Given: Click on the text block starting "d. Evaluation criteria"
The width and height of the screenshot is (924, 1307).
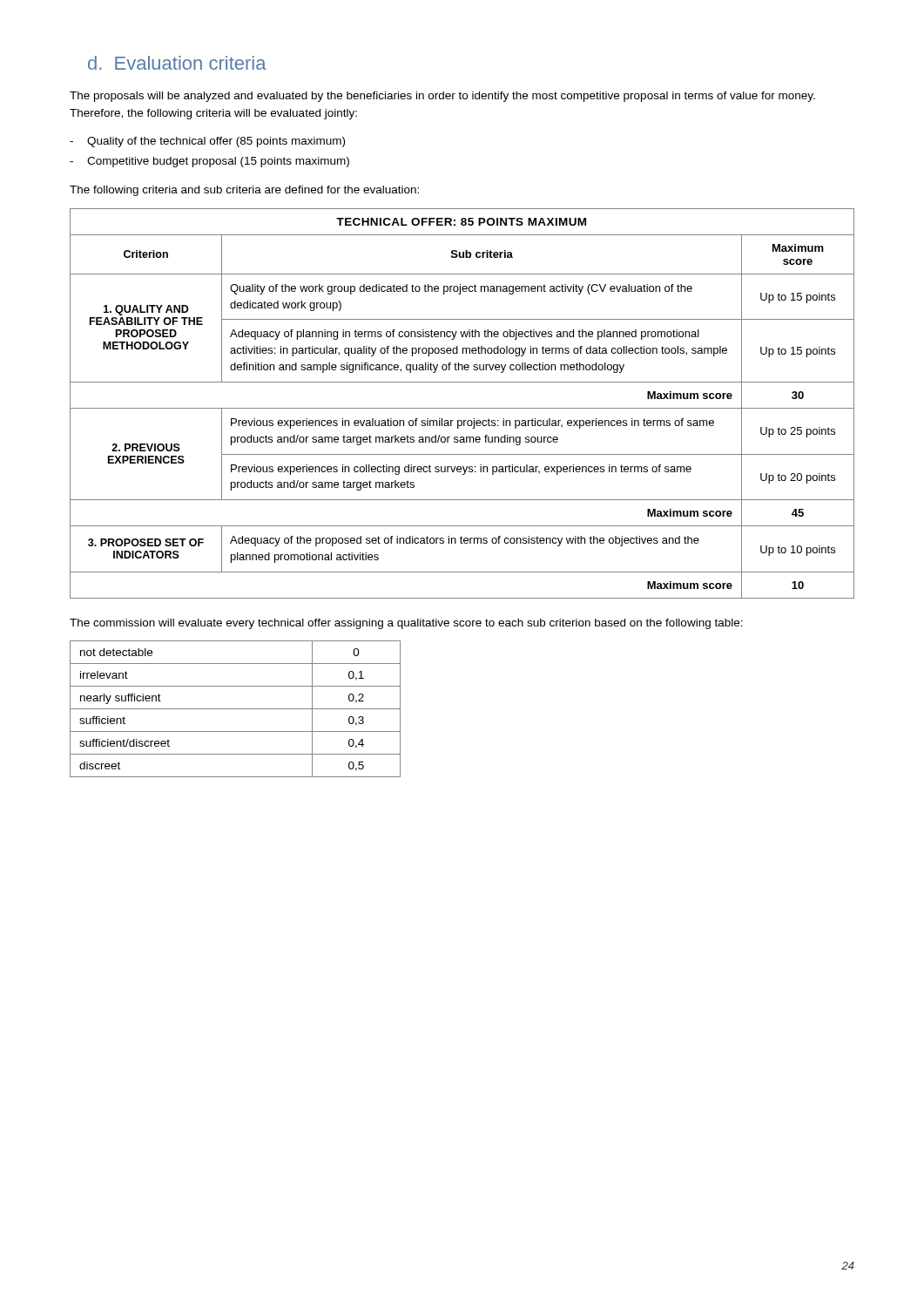Looking at the screenshot, I should (x=177, y=63).
